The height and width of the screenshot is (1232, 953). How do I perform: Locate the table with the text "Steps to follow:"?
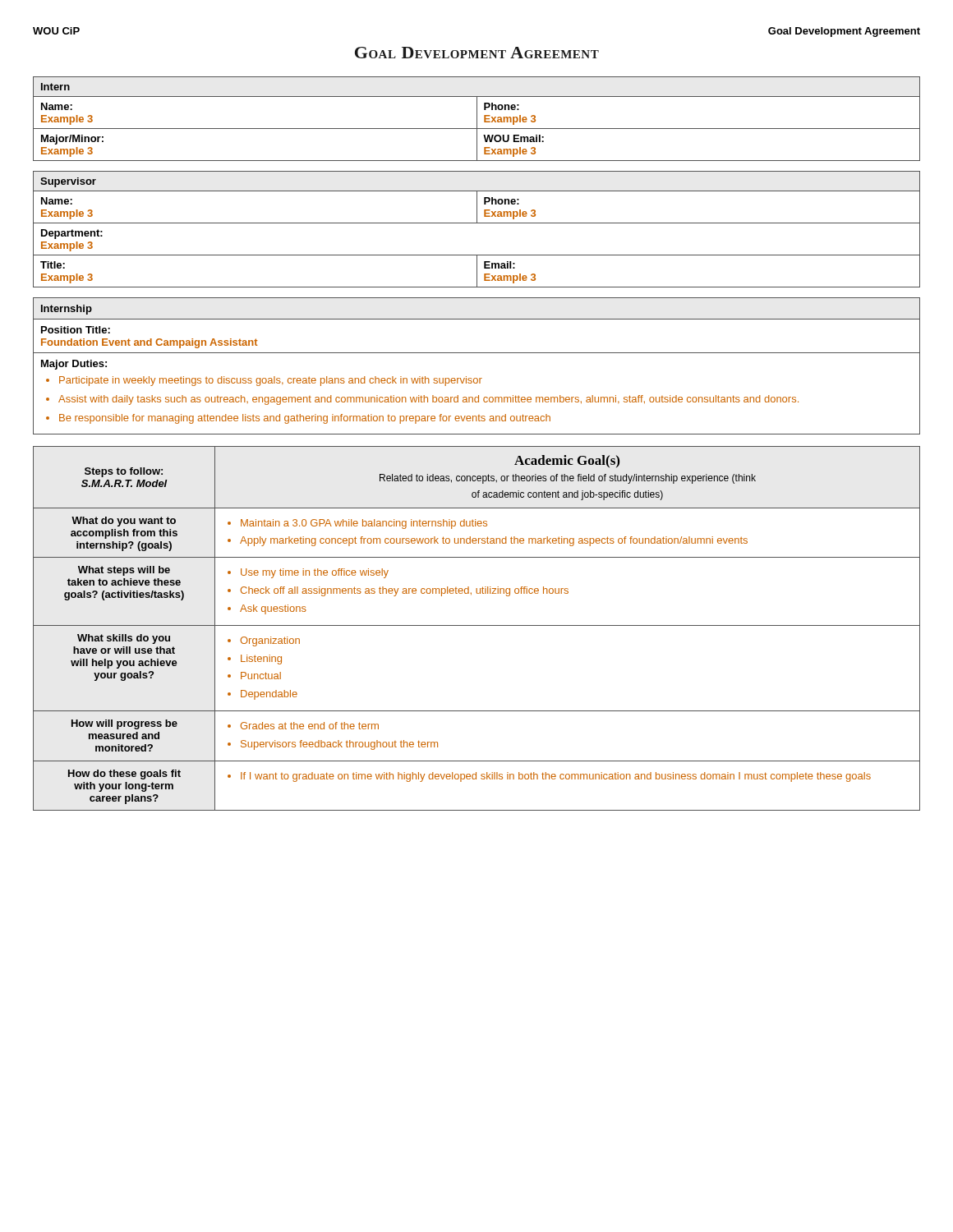click(476, 628)
